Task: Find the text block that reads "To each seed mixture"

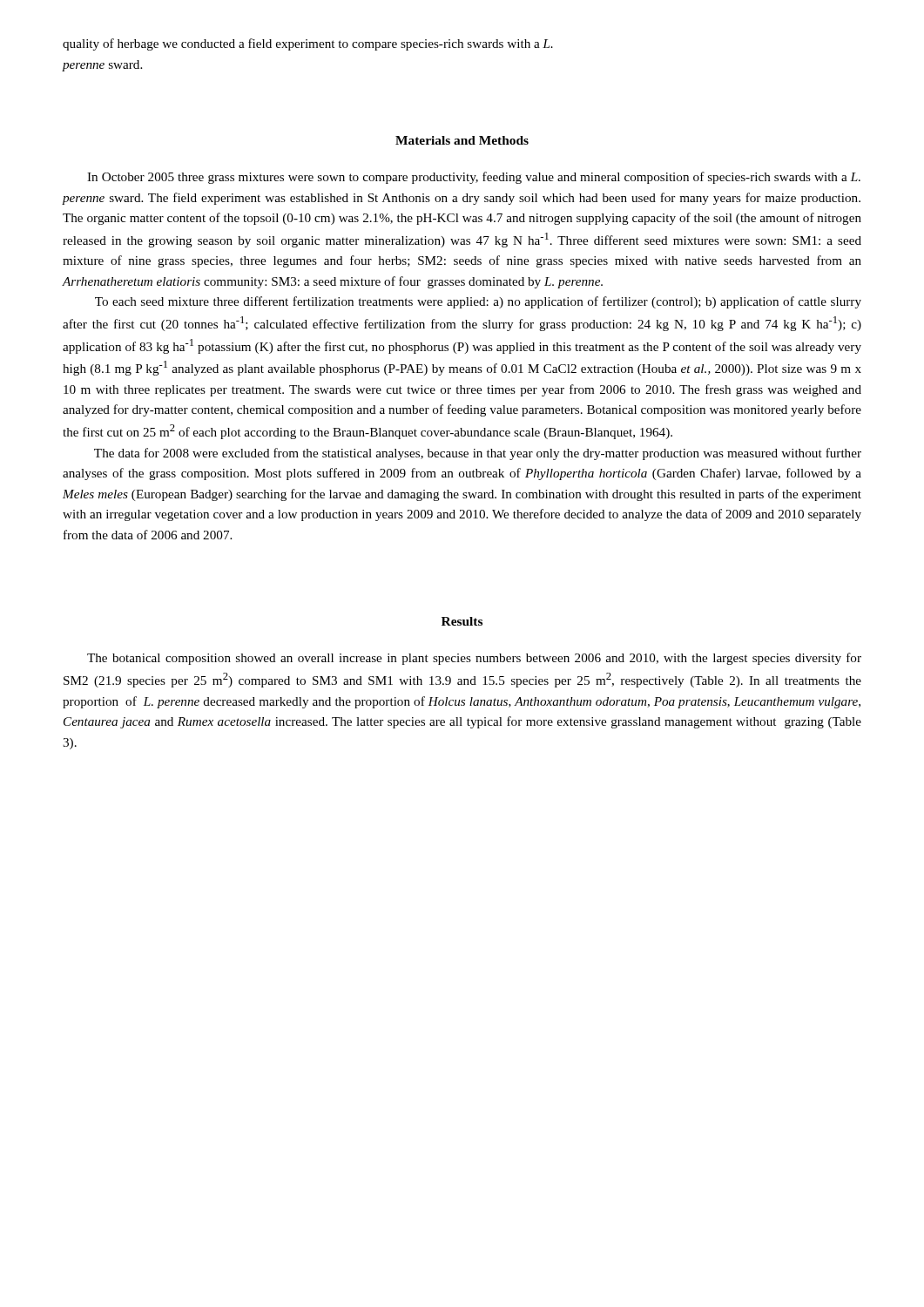Action: click(x=462, y=367)
